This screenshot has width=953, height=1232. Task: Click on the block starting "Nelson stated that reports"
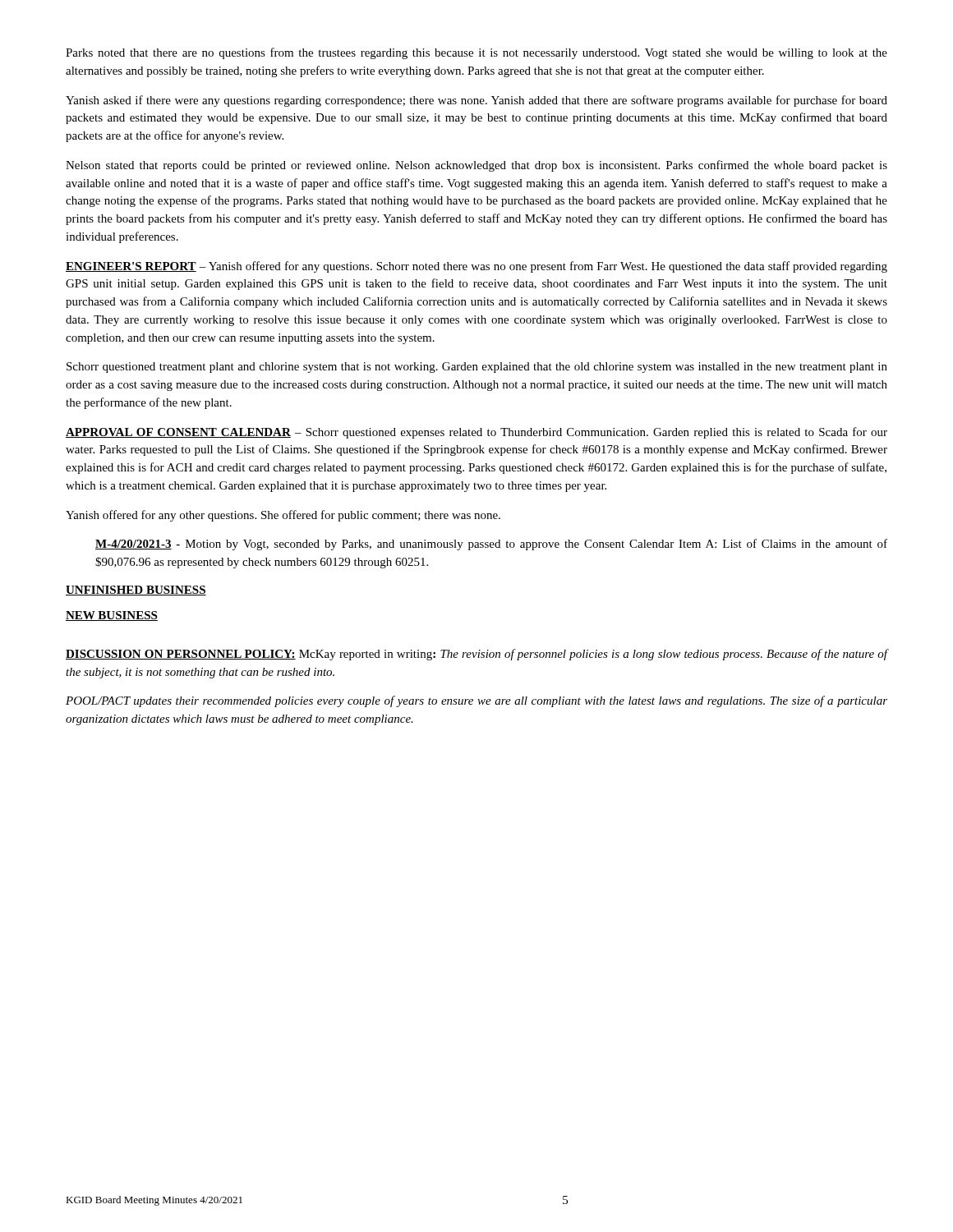pos(476,201)
